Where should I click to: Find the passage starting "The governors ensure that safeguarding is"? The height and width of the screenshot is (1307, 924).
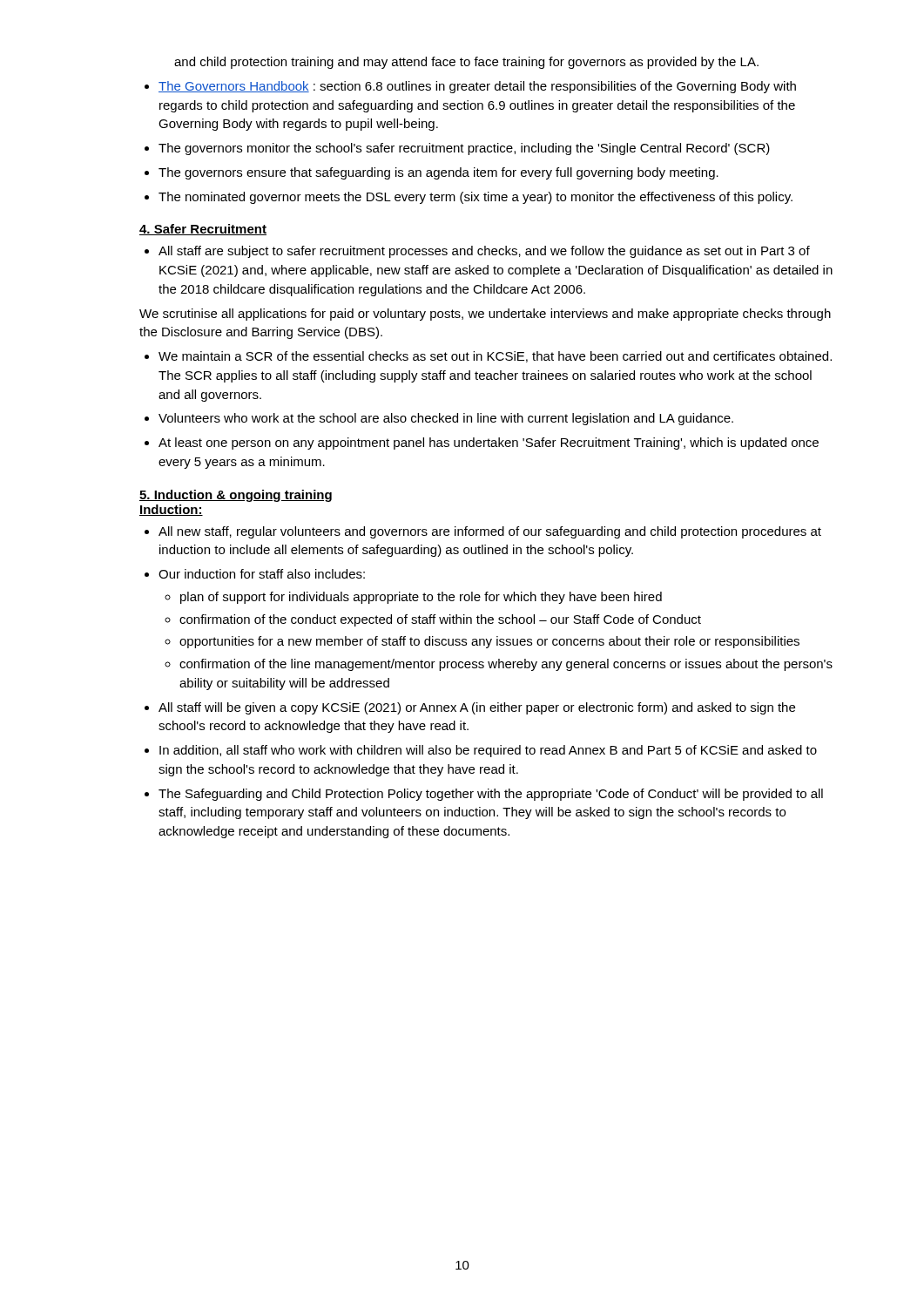(x=439, y=172)
